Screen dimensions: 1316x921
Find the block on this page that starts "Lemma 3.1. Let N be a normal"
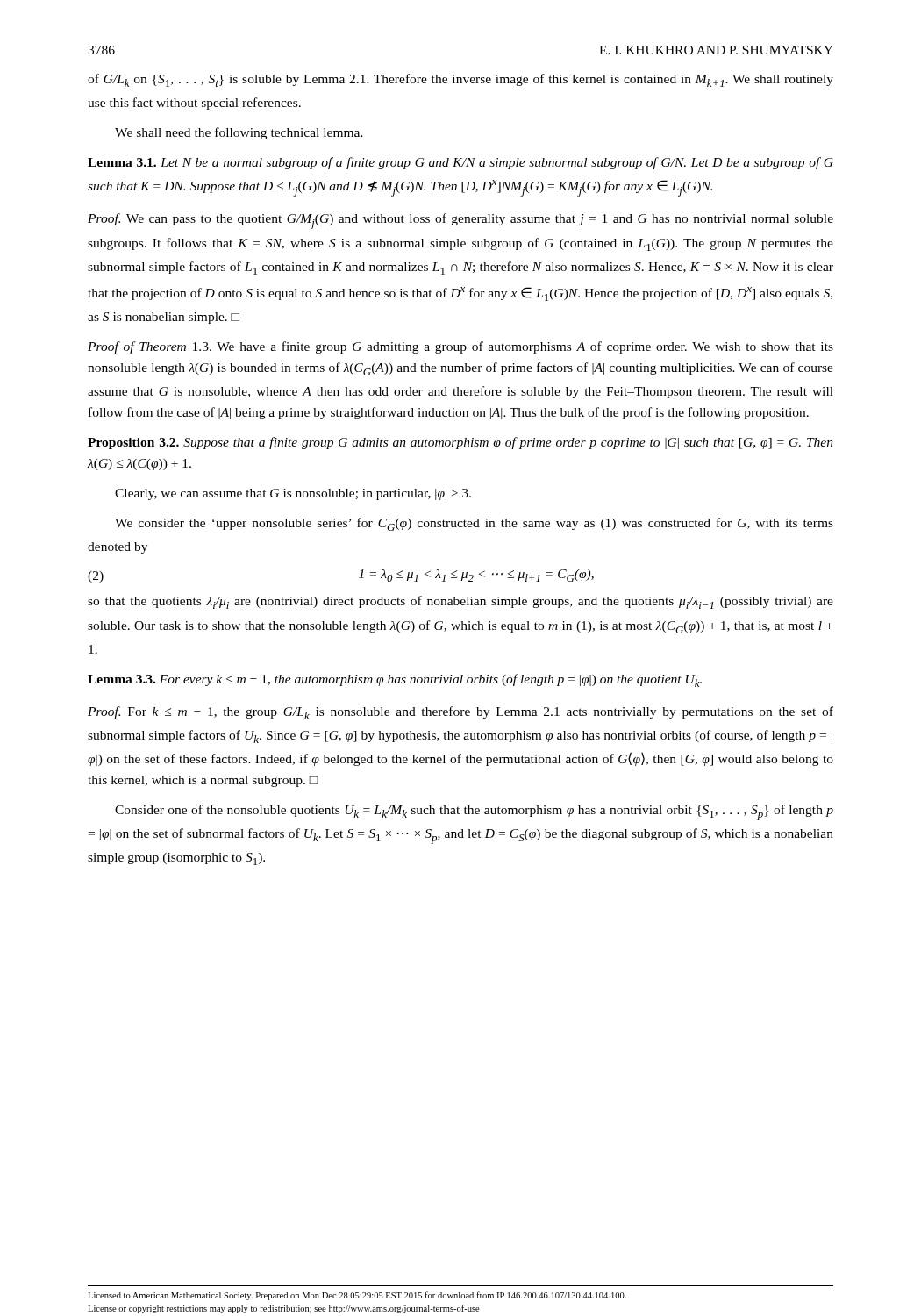click(460, 176)
